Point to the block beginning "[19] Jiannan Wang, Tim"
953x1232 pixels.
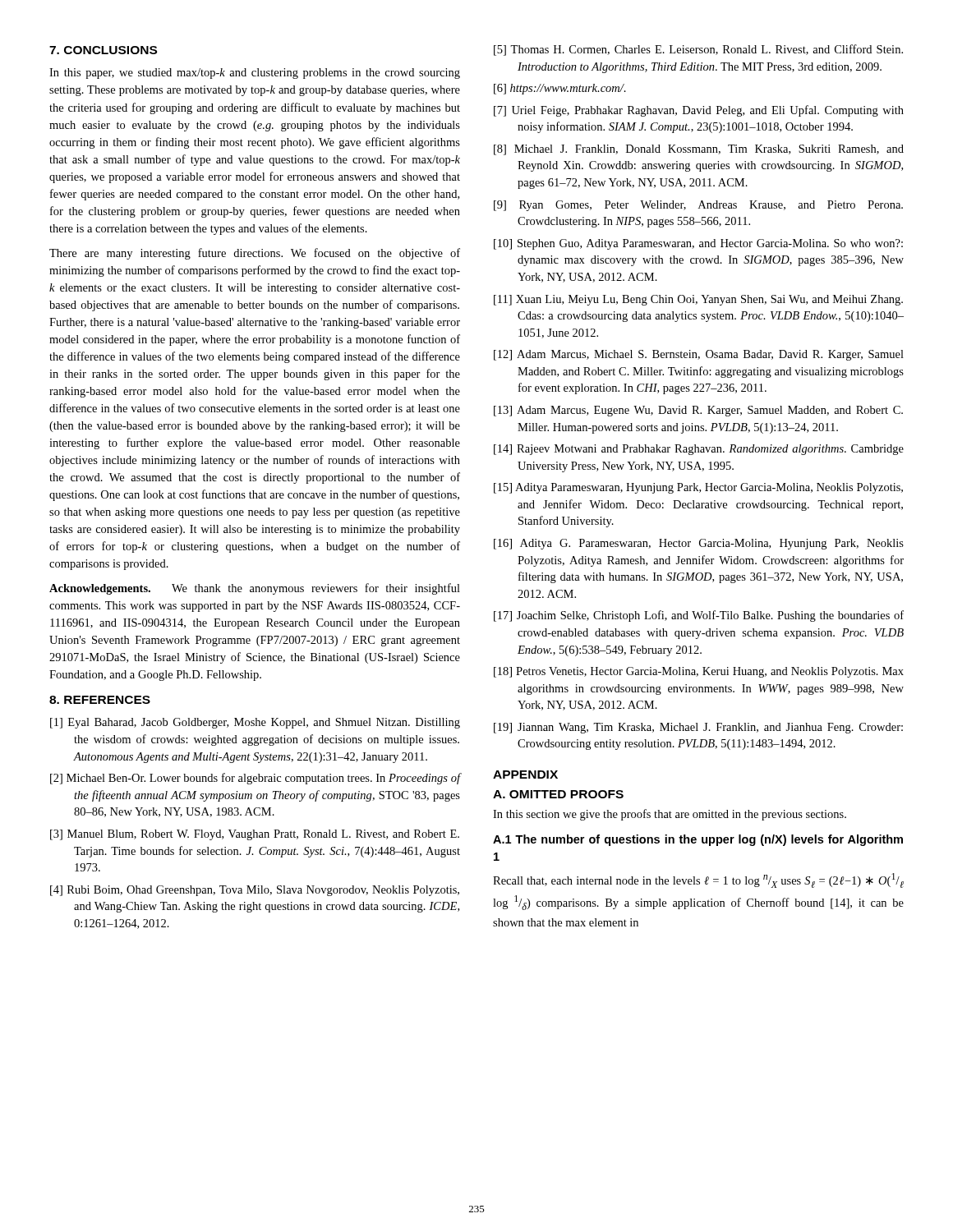tap(698, 735)
